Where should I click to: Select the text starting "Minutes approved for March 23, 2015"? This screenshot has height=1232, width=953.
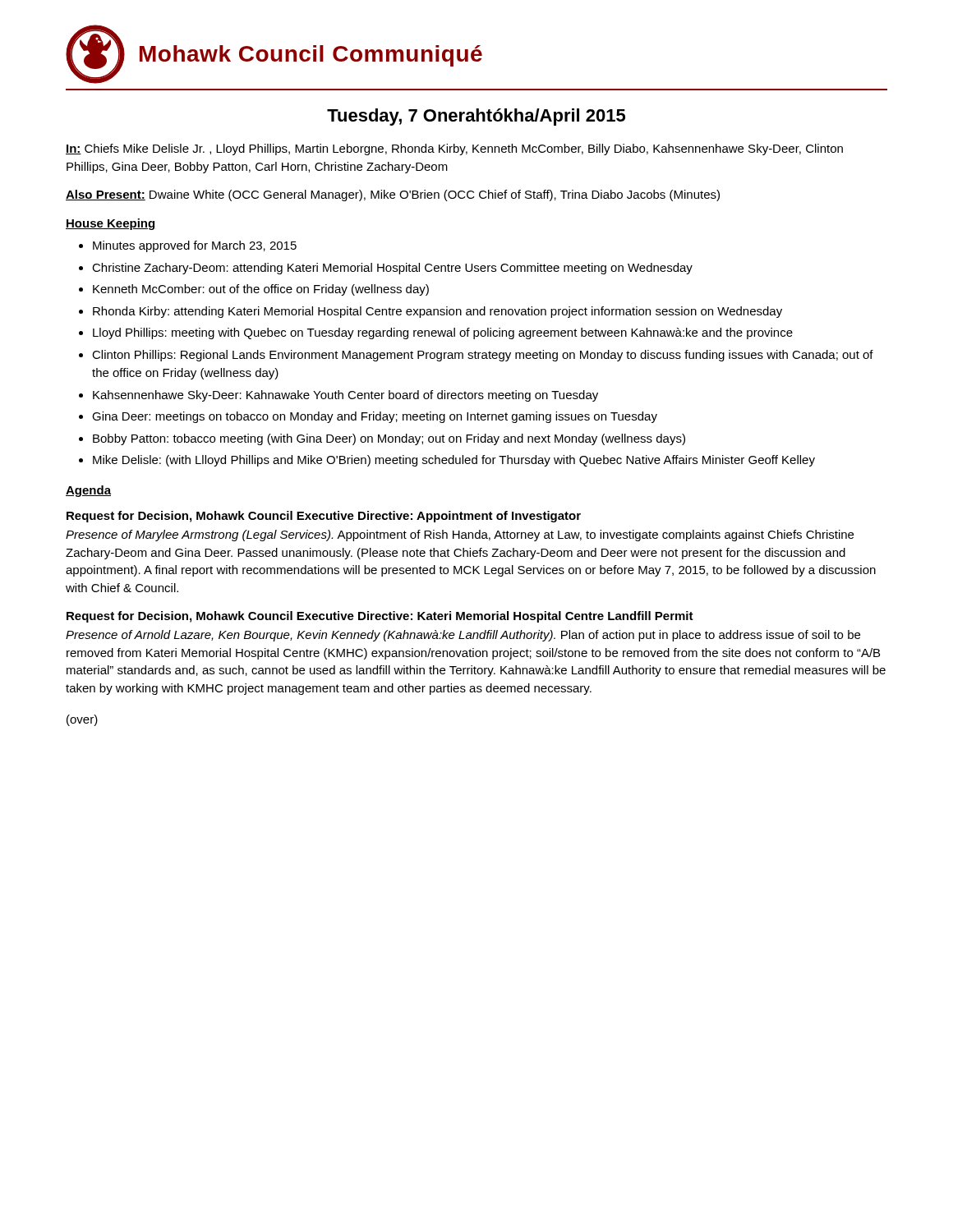[194, 245]
